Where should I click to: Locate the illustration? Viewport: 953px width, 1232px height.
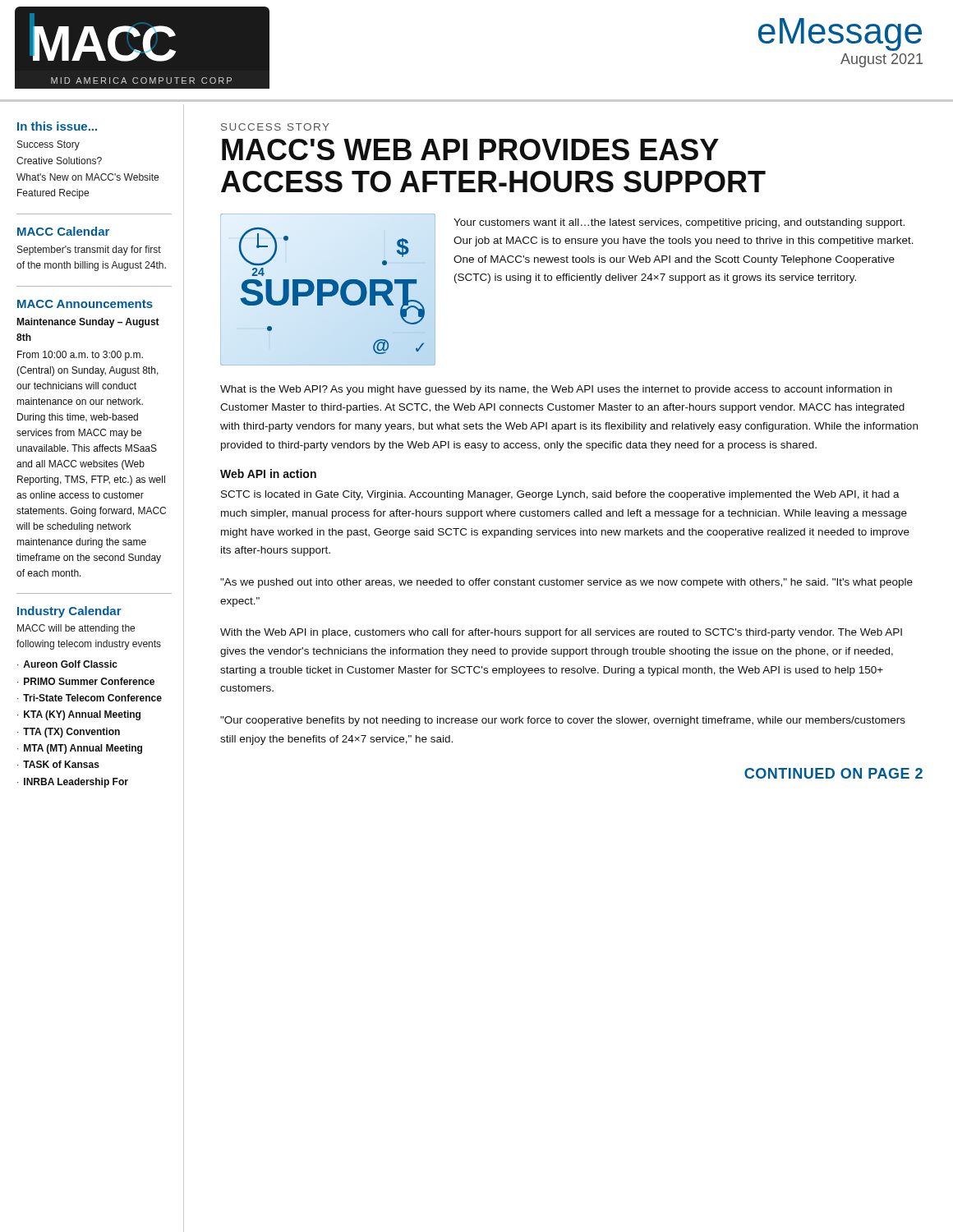(x=328, y=289)
